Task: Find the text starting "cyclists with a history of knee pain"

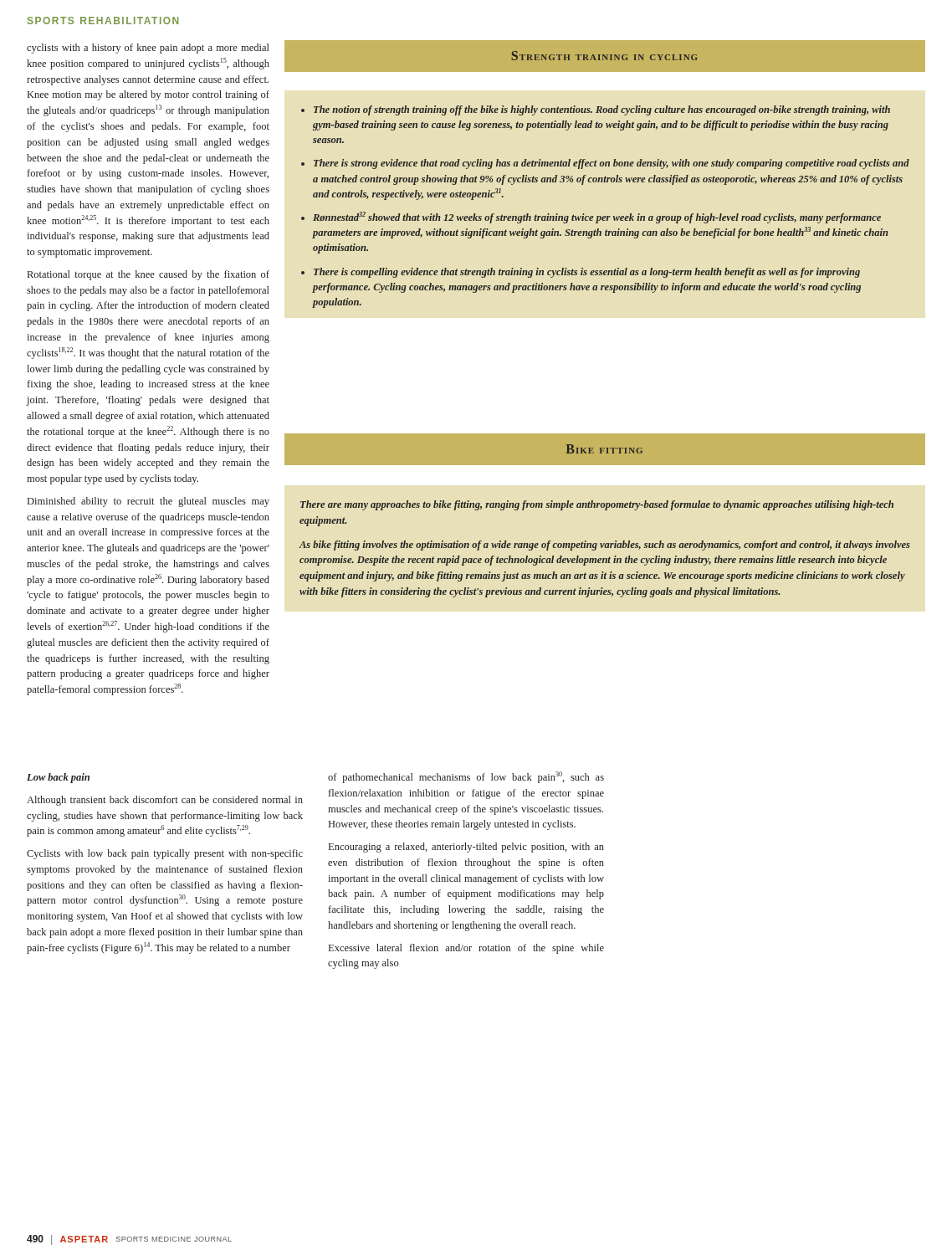Action: pos(148,369)
